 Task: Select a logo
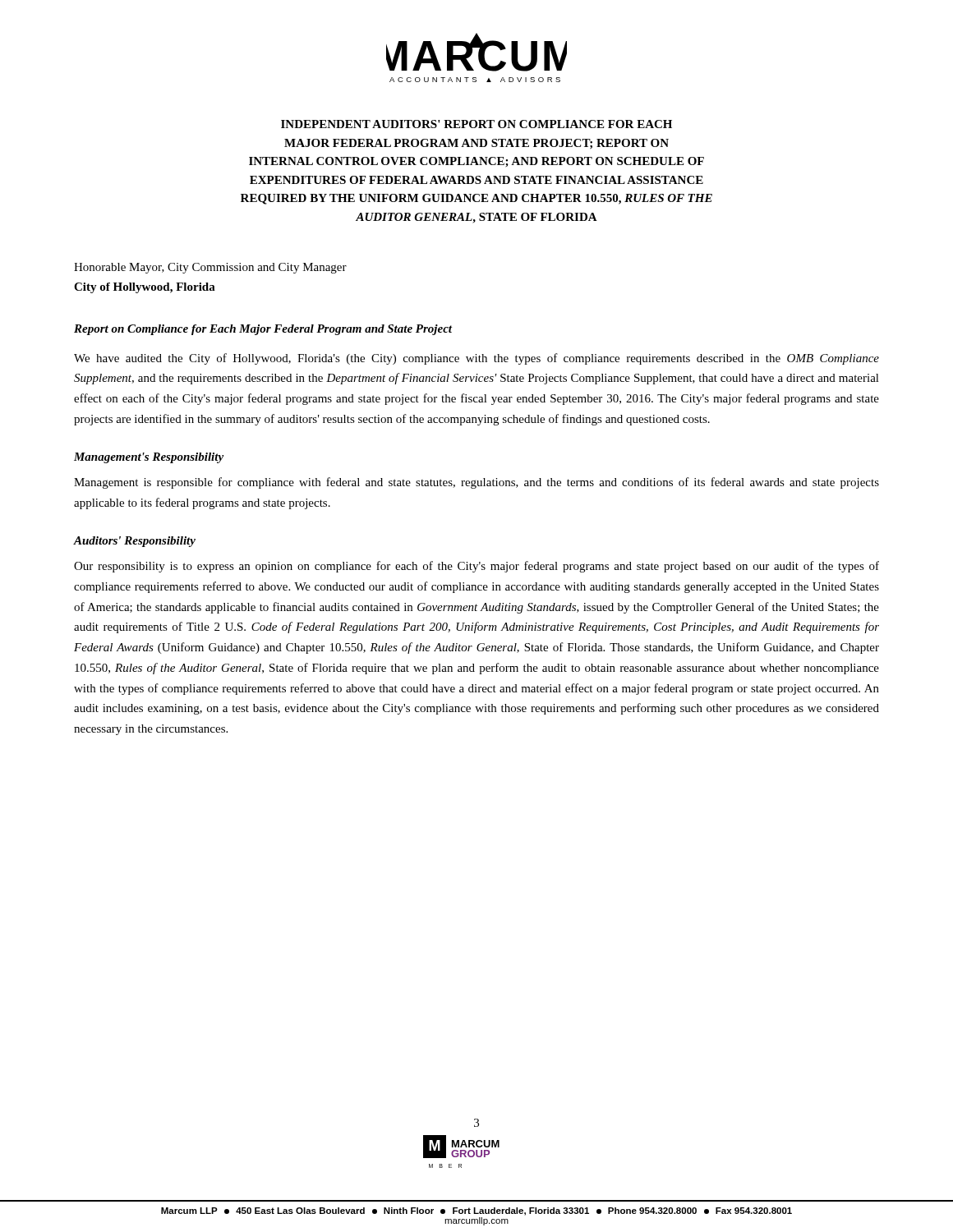tap(476, 50)
